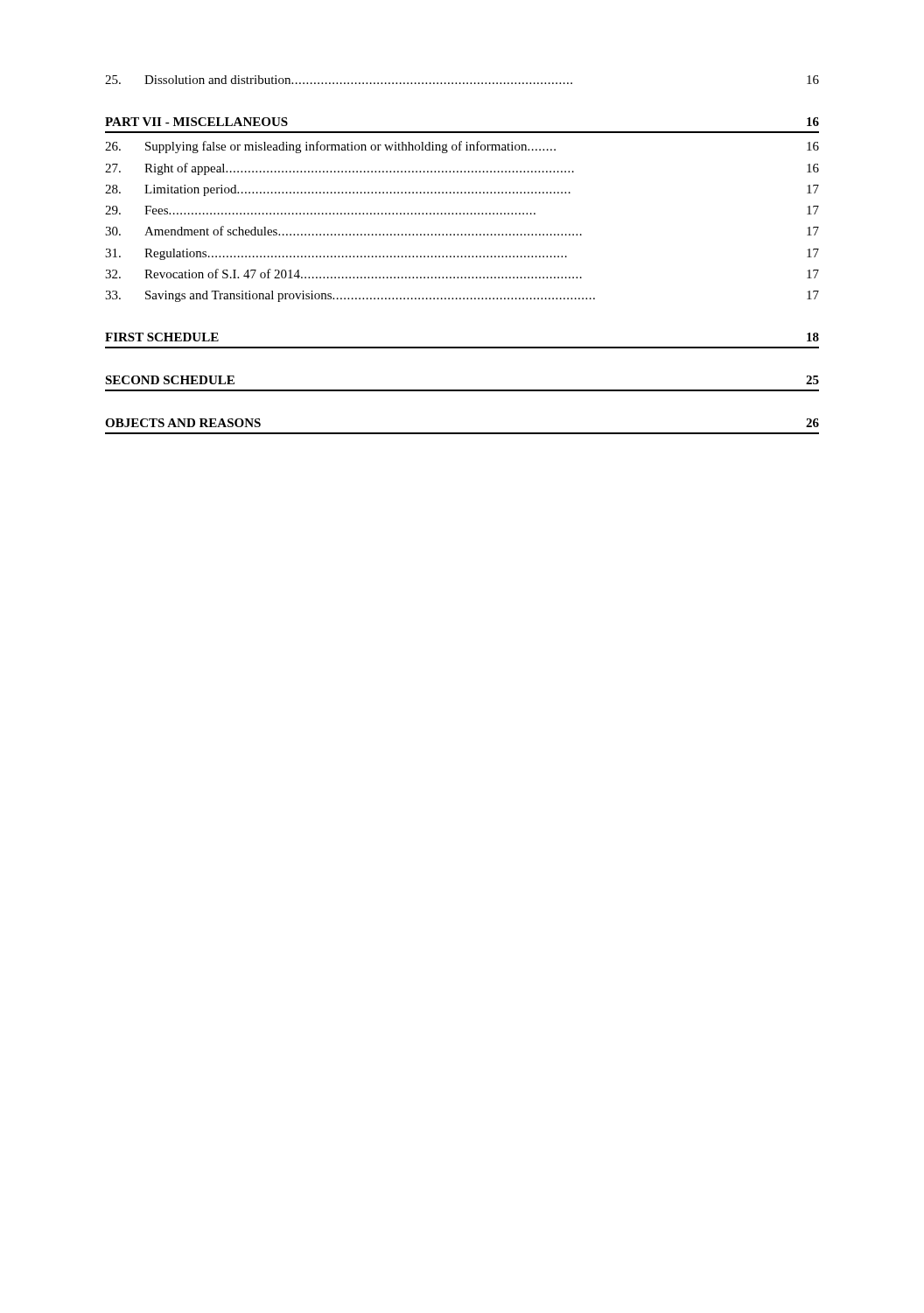Click where it says "29. Fees"

click(x=462, y=211)
